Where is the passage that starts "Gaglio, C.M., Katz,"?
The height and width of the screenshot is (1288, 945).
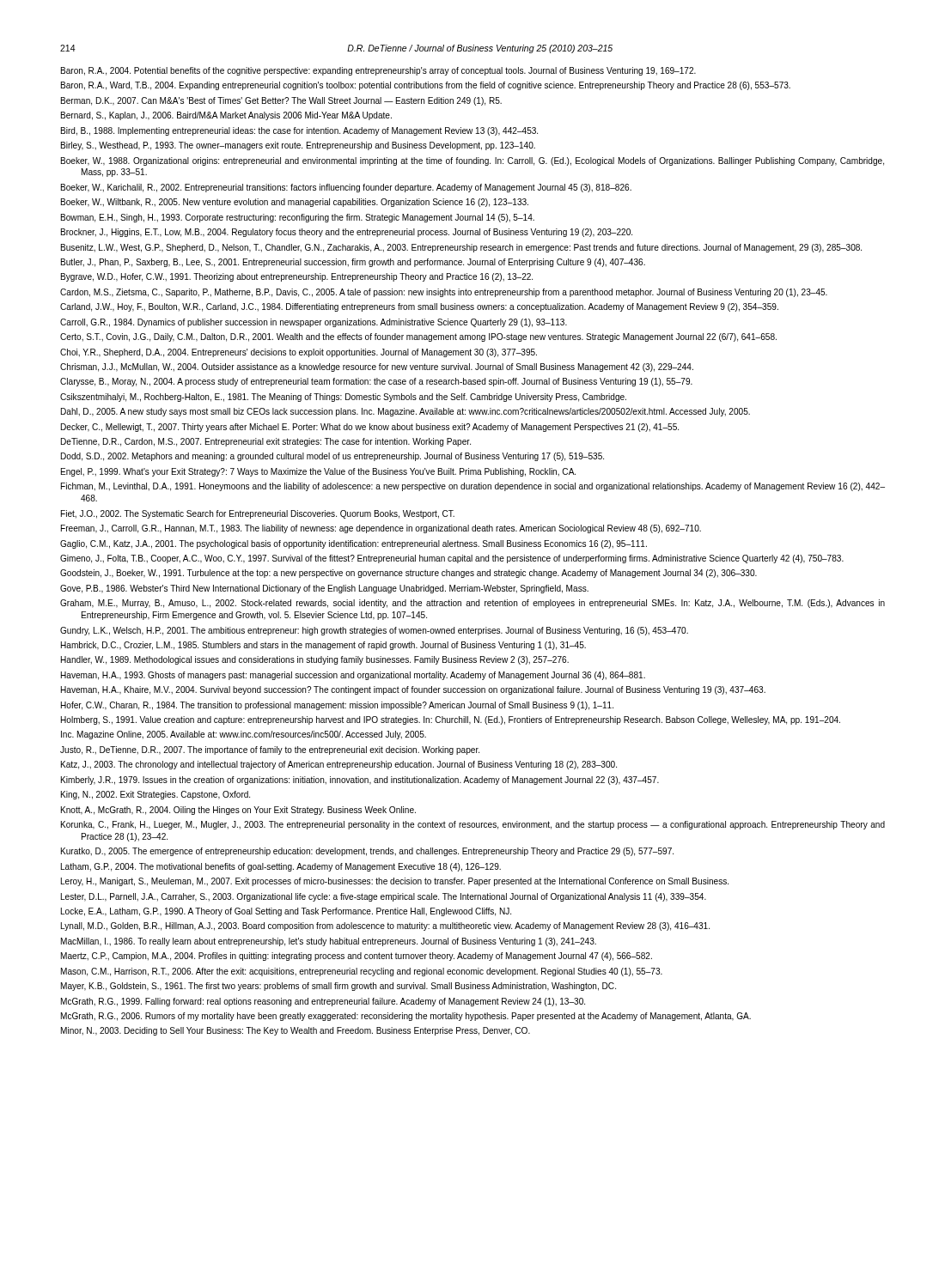click(354, 544)
